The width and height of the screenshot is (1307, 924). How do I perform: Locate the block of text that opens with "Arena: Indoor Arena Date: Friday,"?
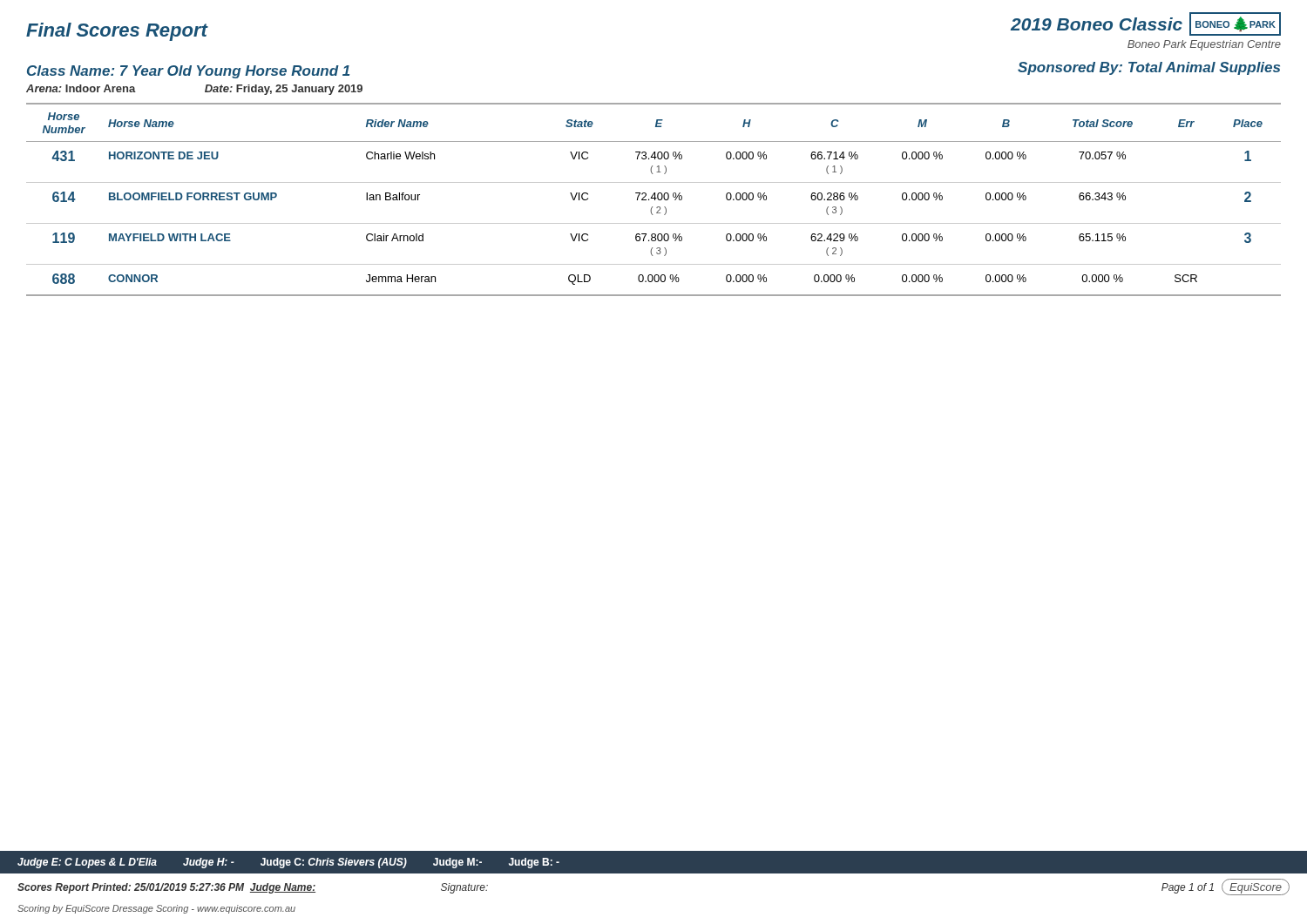click(x=195, y=88)
